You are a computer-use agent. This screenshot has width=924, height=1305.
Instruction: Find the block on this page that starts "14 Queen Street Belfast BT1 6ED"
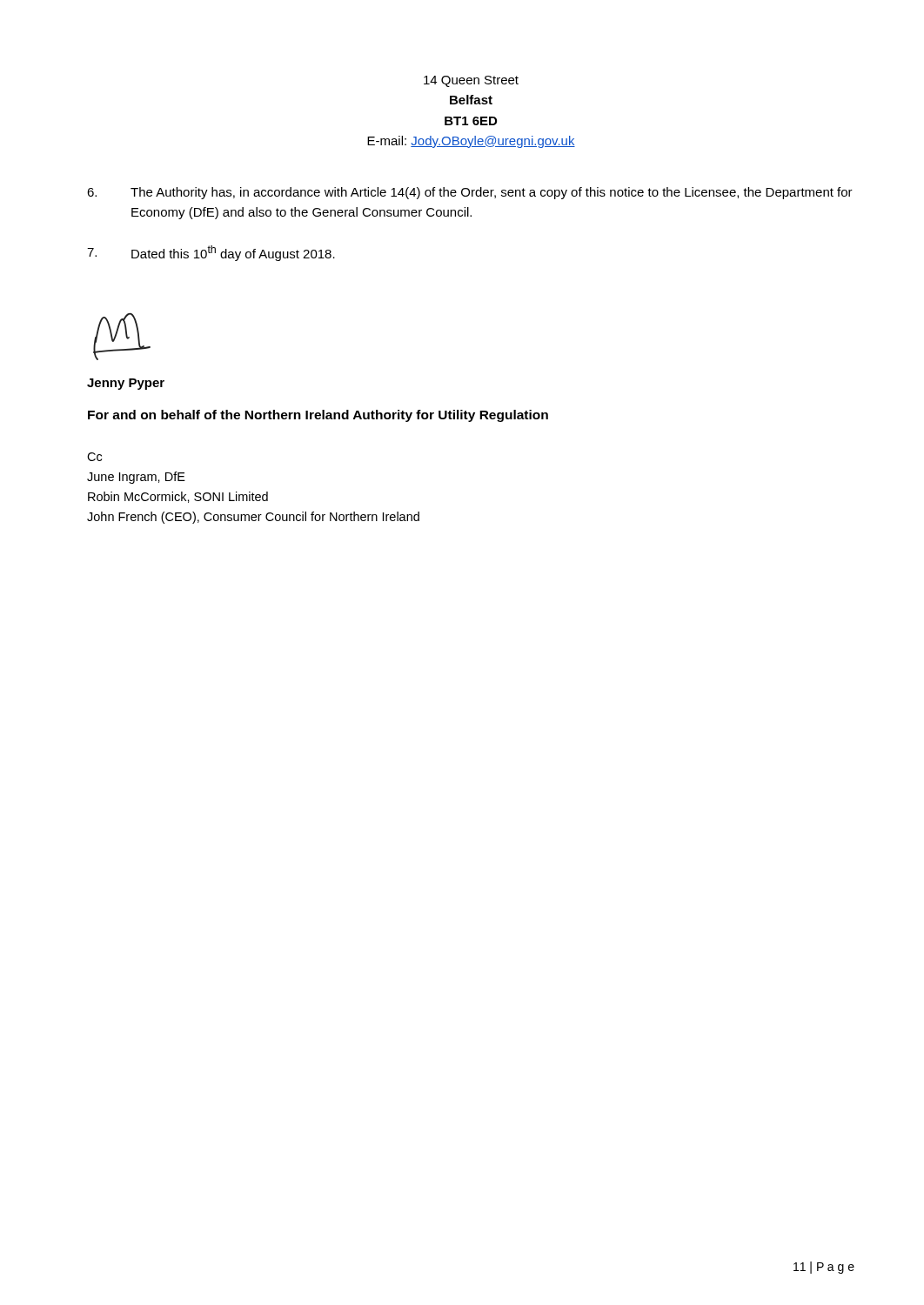471,110
